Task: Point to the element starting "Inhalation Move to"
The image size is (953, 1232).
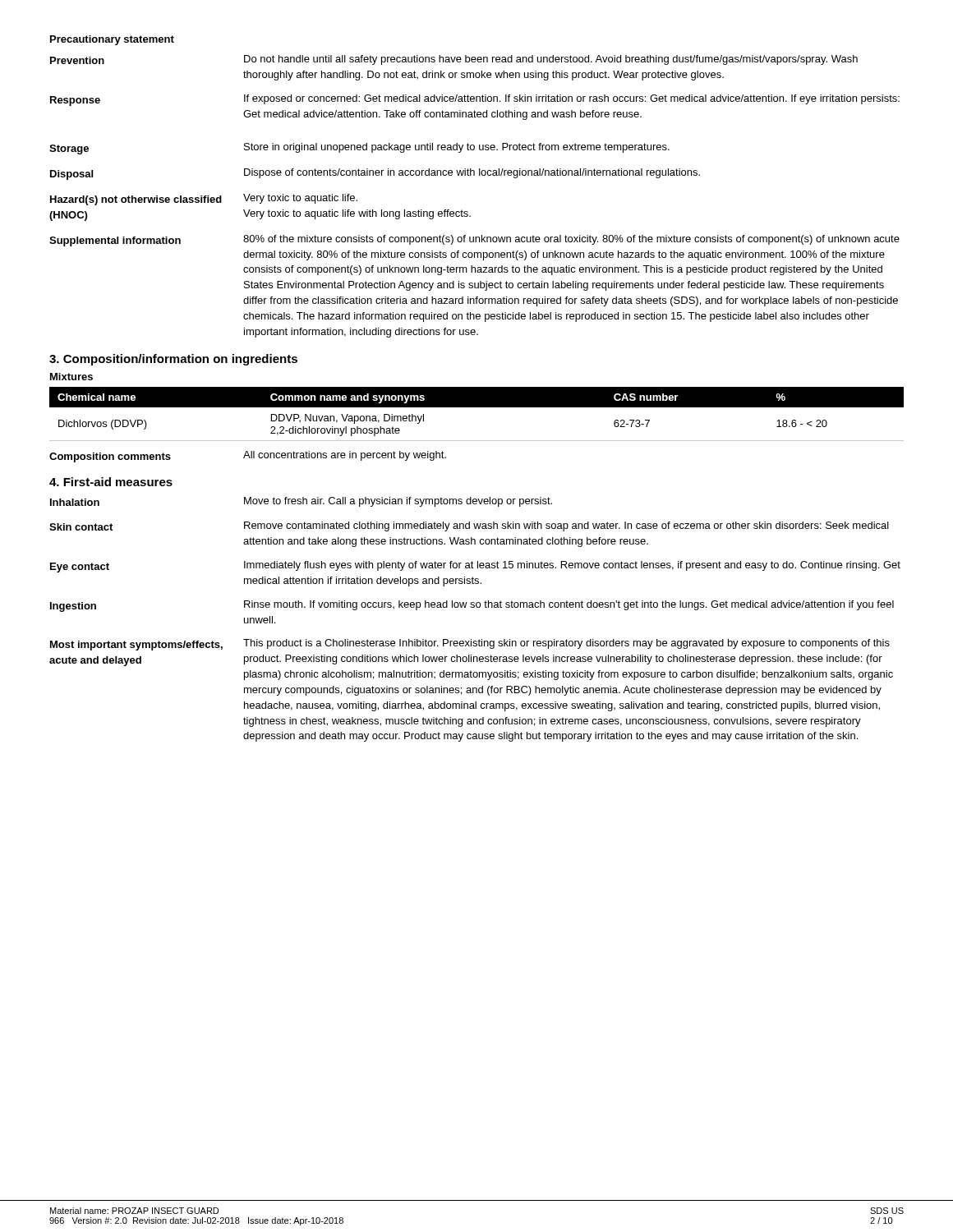Action: 476,502
